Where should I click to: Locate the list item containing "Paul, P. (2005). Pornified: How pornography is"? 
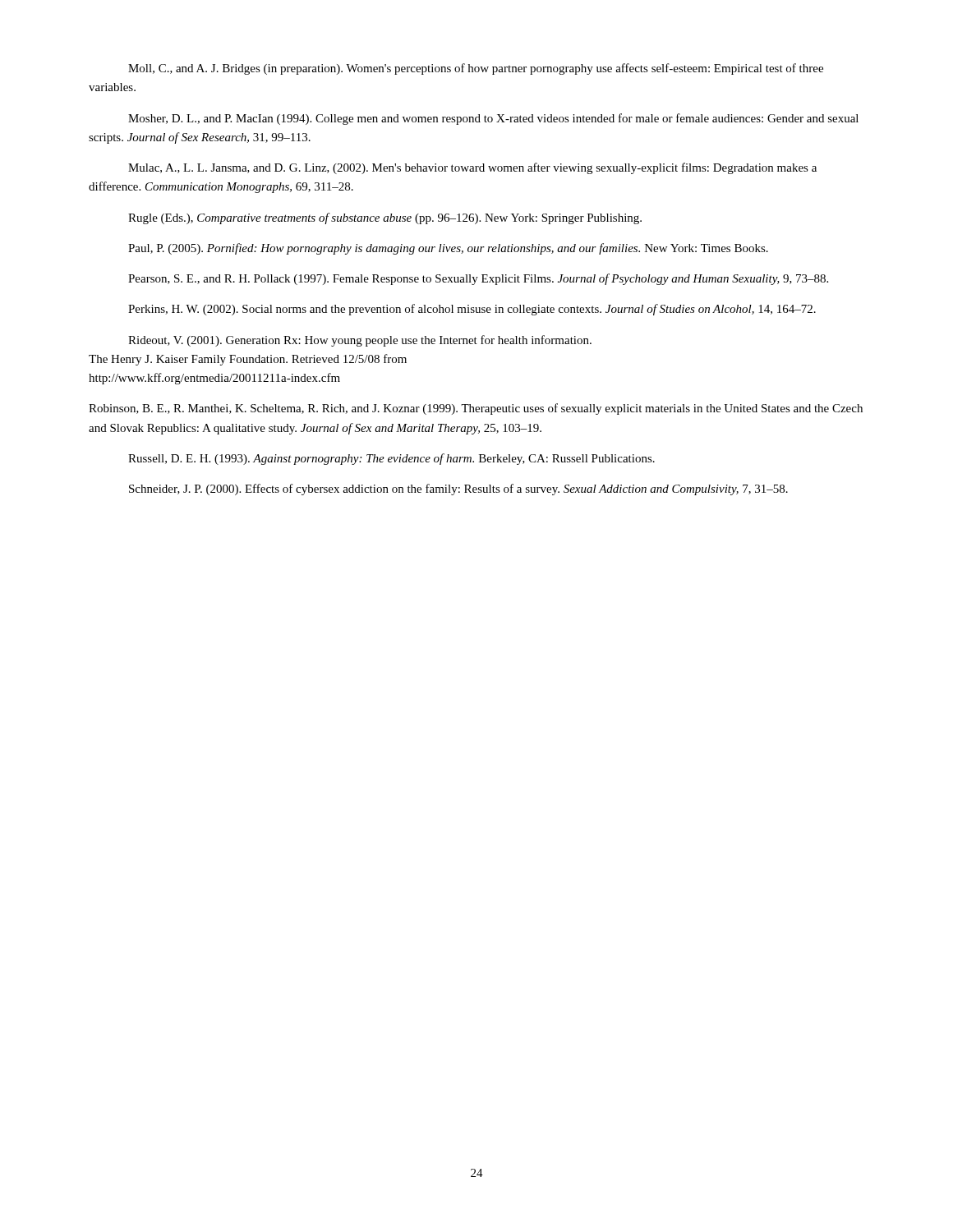click(476, 248)
